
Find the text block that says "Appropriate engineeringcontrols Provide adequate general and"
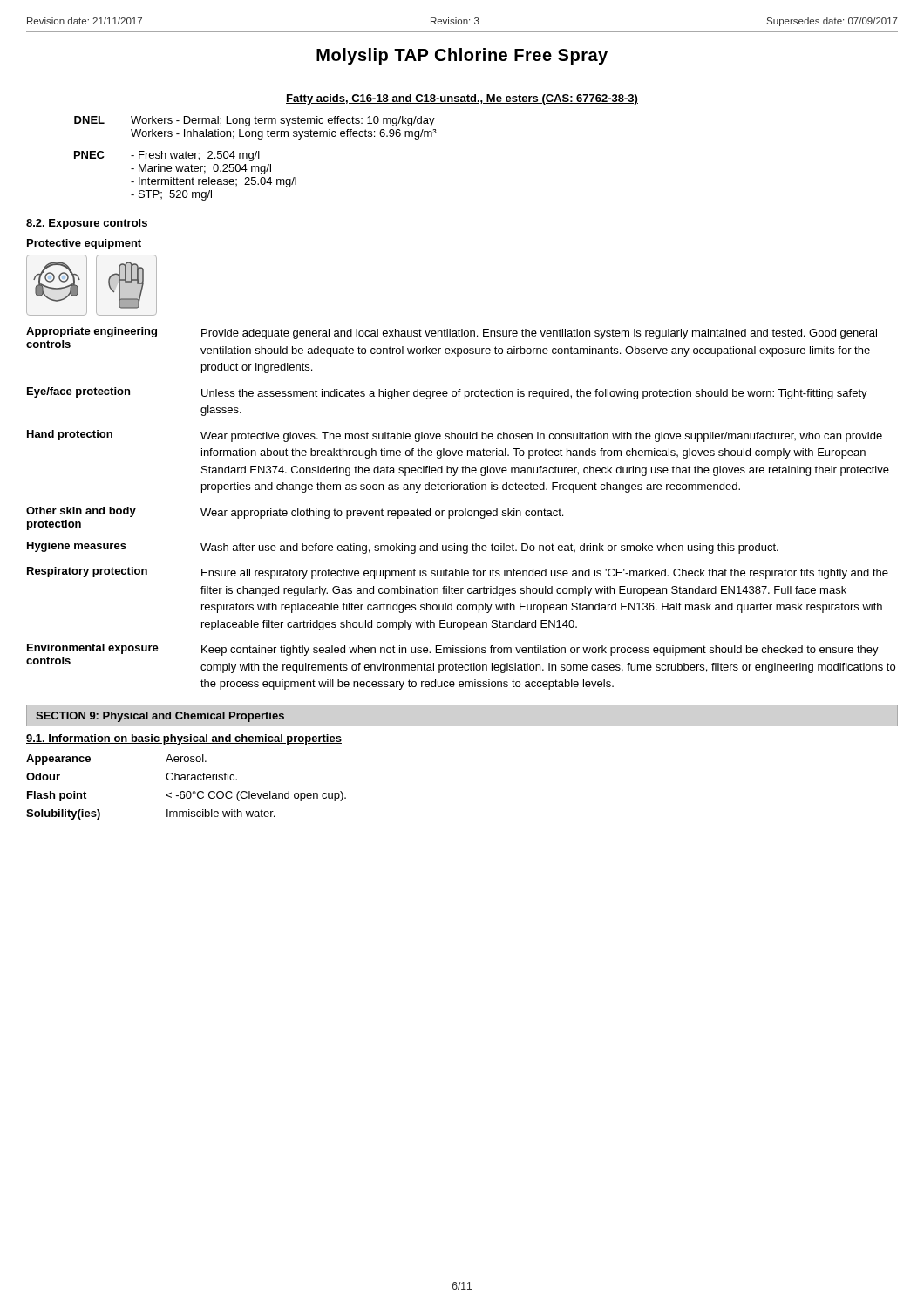pyautogui.click(x=462, y=350)
